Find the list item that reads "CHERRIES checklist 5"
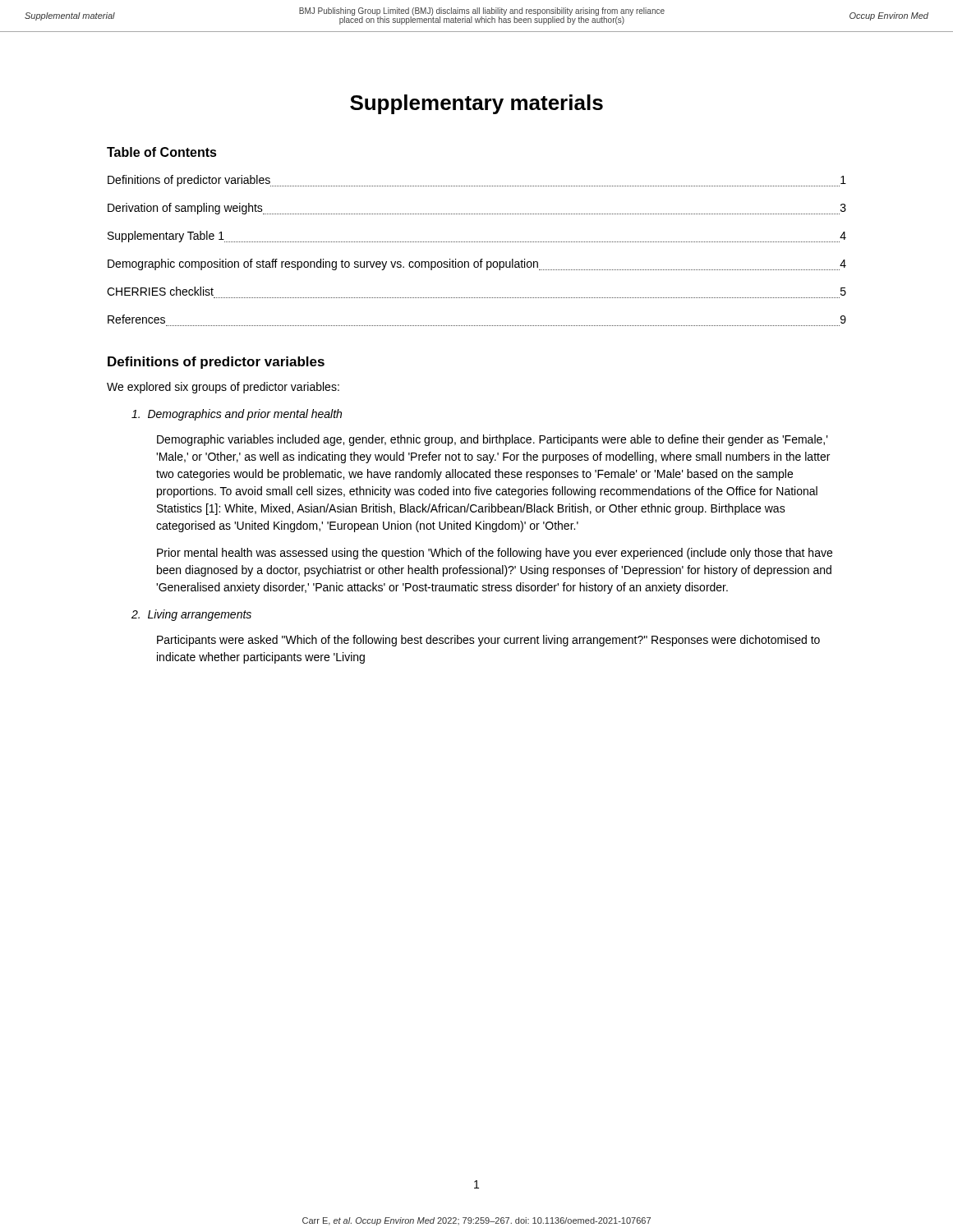 pyautogui.click(x=476, y=292)
